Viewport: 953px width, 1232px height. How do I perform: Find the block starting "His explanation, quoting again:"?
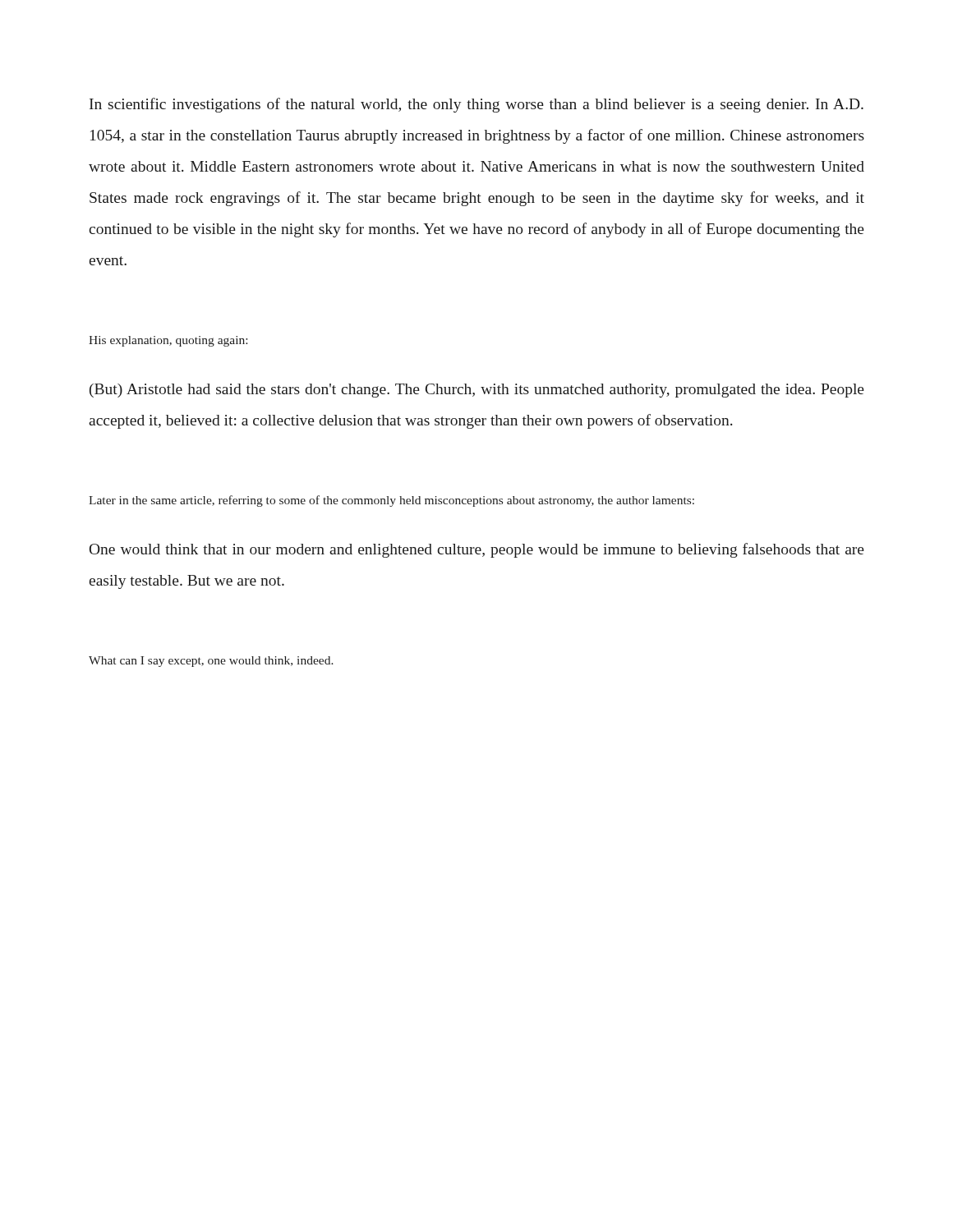click(x=169, y=340)
